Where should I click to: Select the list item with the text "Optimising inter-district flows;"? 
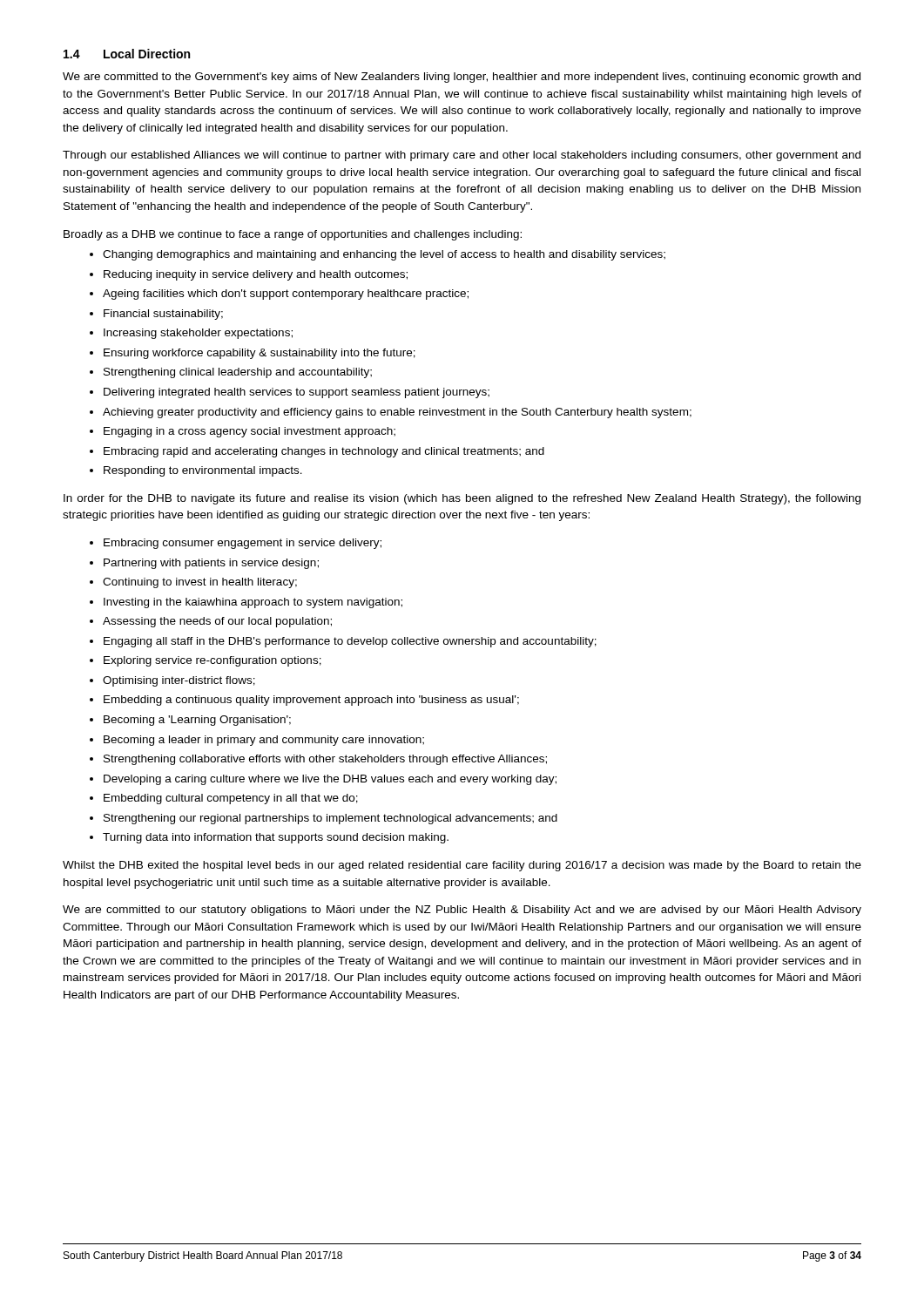(x=179, y=680)
